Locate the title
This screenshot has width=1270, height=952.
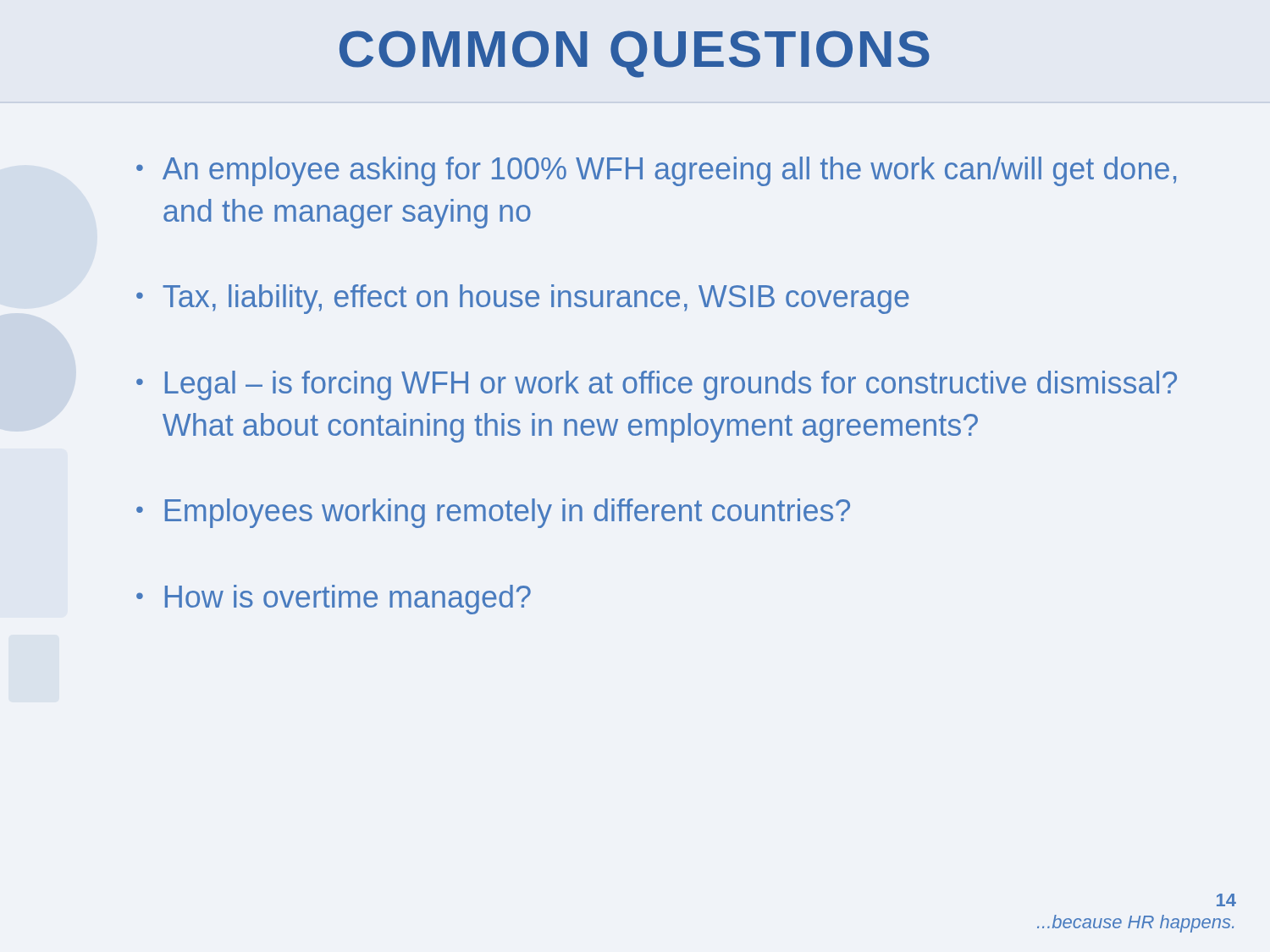point(635,49)
